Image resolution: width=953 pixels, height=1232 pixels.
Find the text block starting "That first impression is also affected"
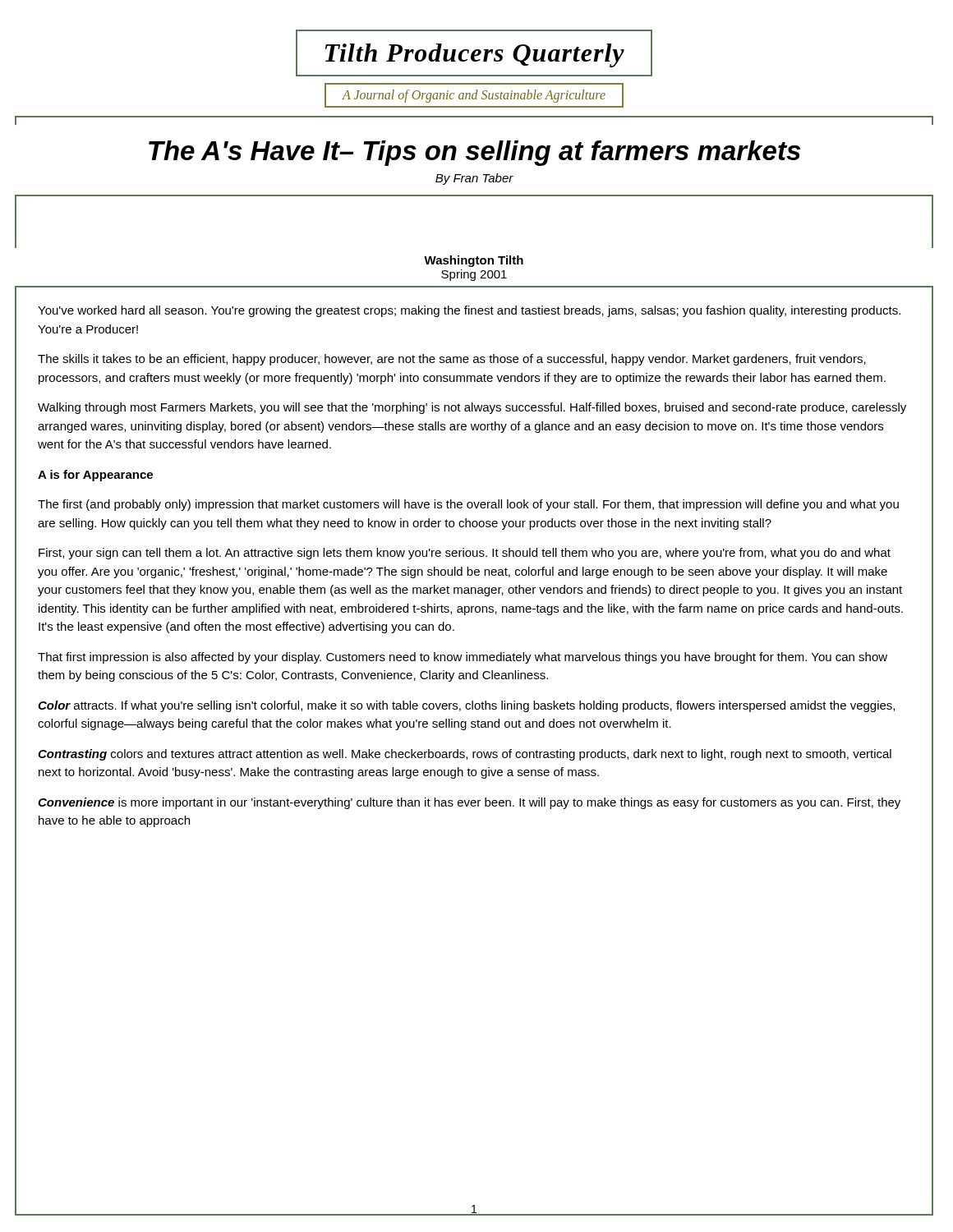click(474, 666)
